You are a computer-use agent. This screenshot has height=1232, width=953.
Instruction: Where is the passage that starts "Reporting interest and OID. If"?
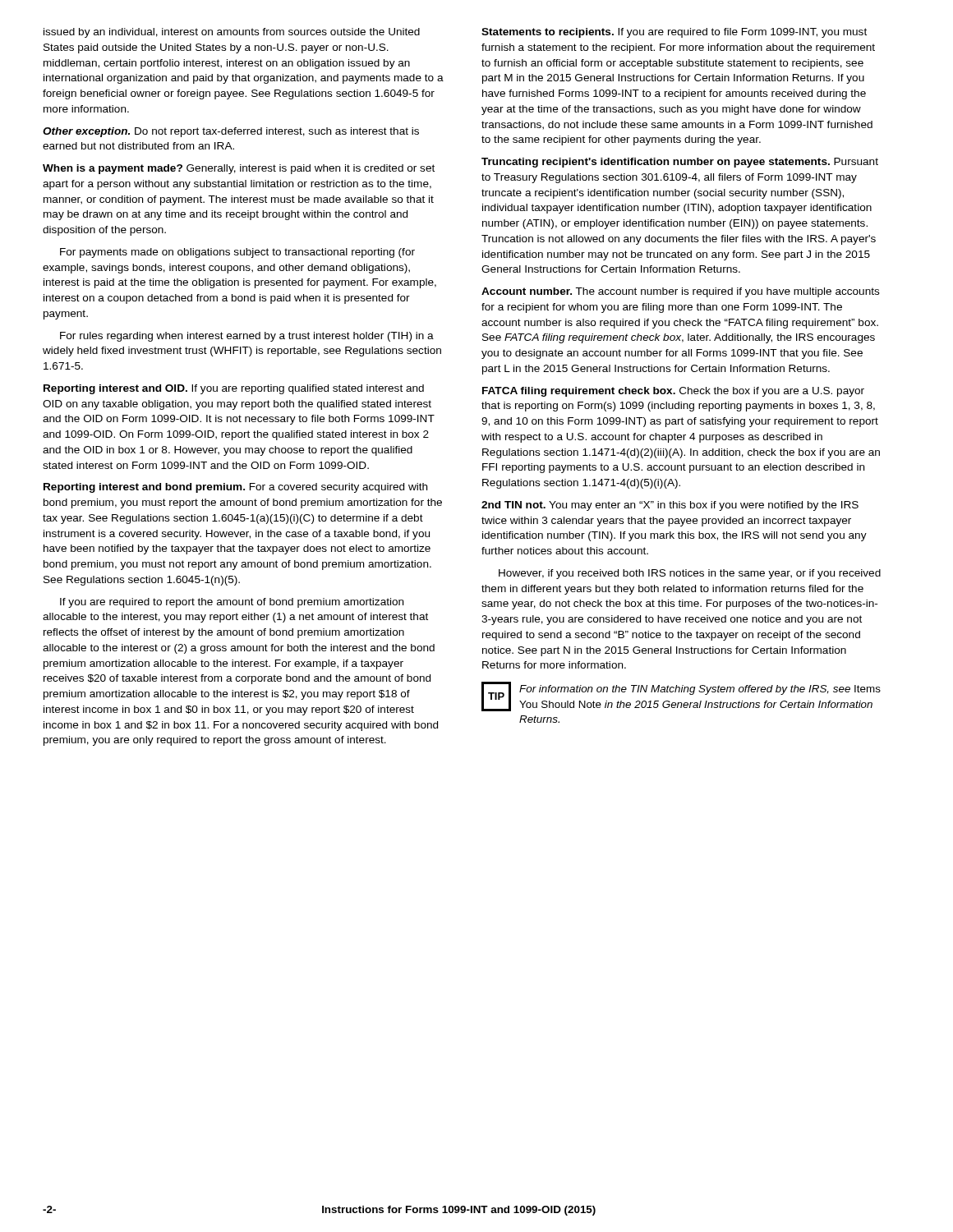tap(244, 427)
